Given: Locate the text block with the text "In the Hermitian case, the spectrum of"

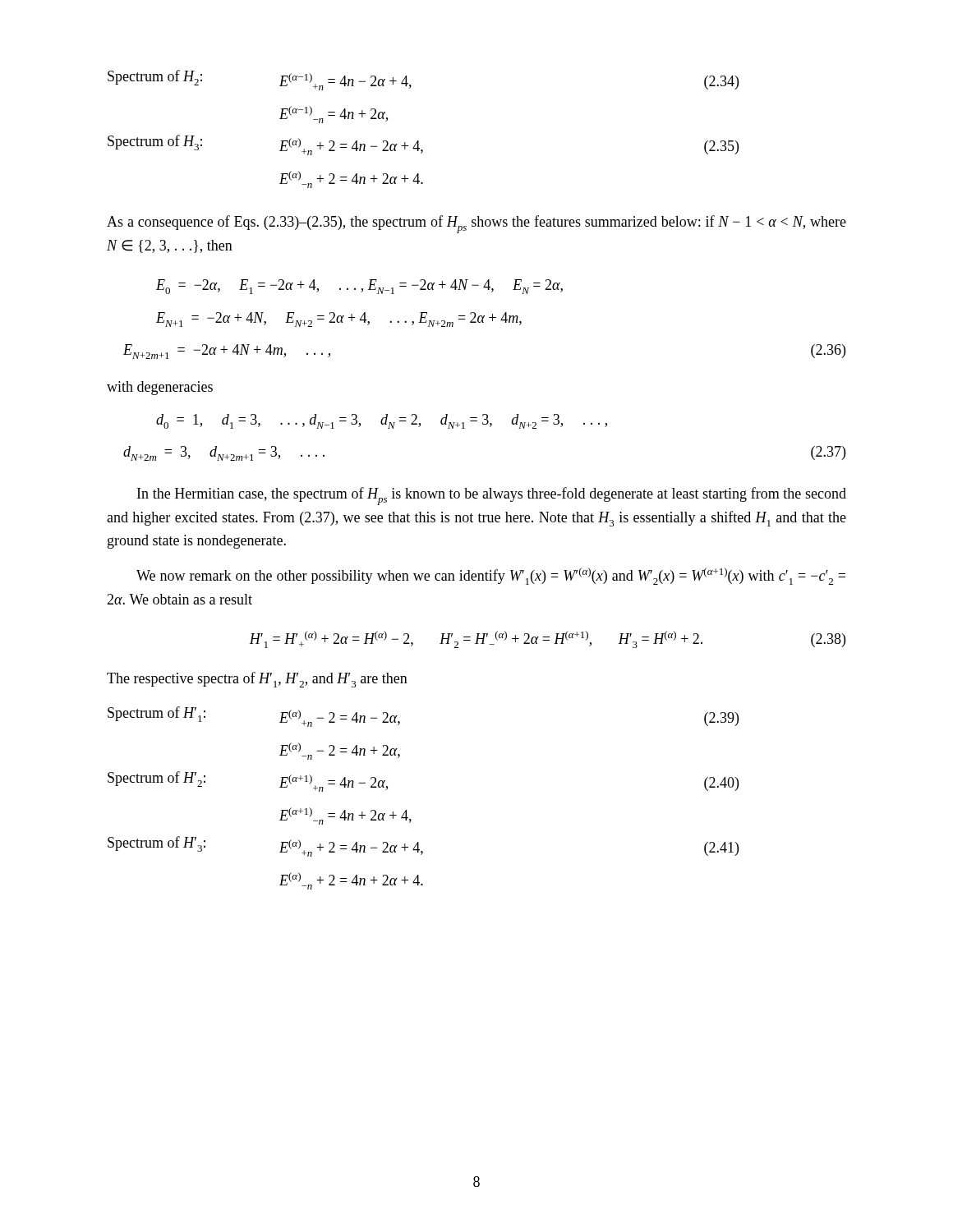Looking at the screenshot, I should pos(476,517).
